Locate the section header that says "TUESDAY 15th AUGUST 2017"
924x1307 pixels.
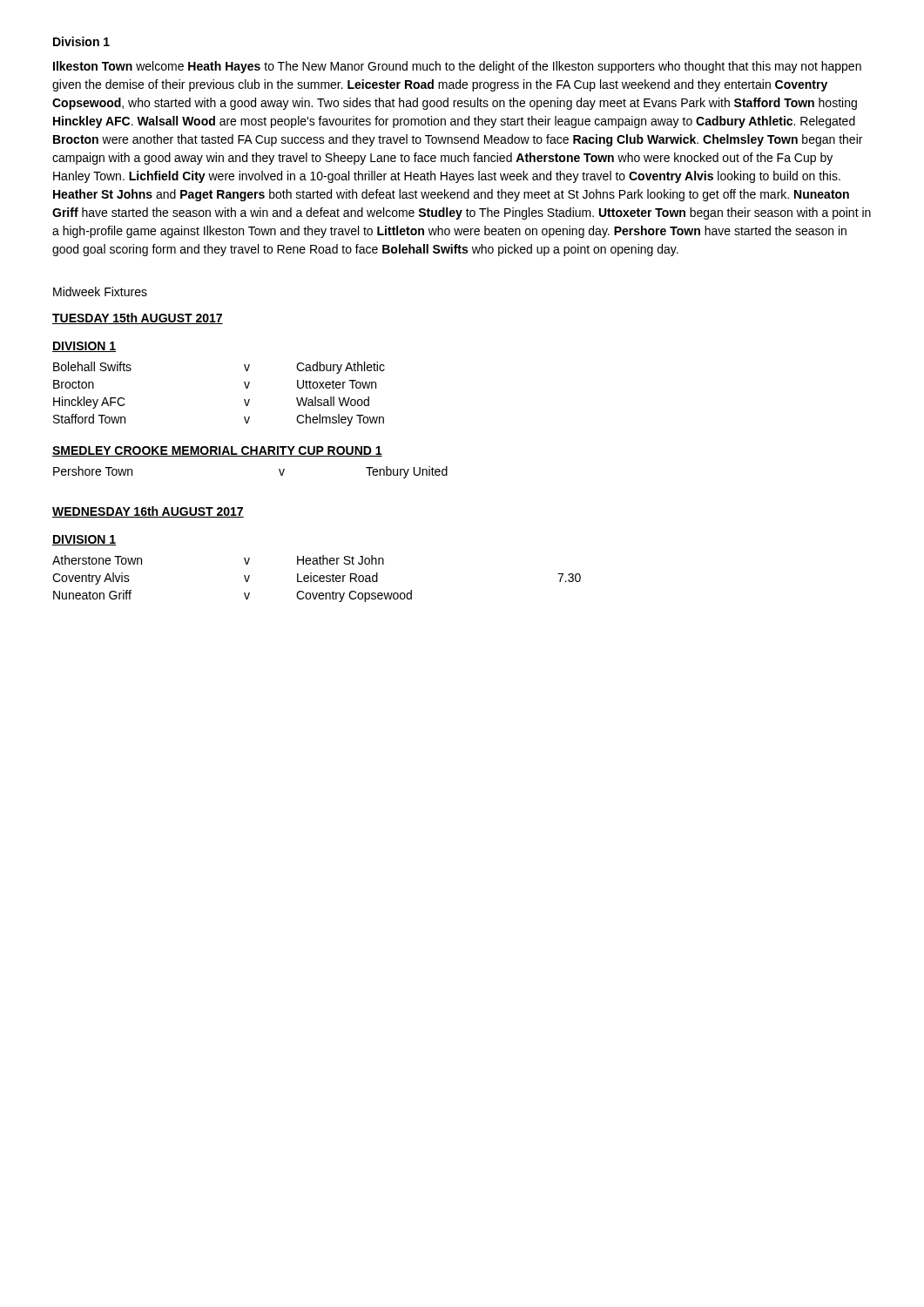tap(137, 318)
